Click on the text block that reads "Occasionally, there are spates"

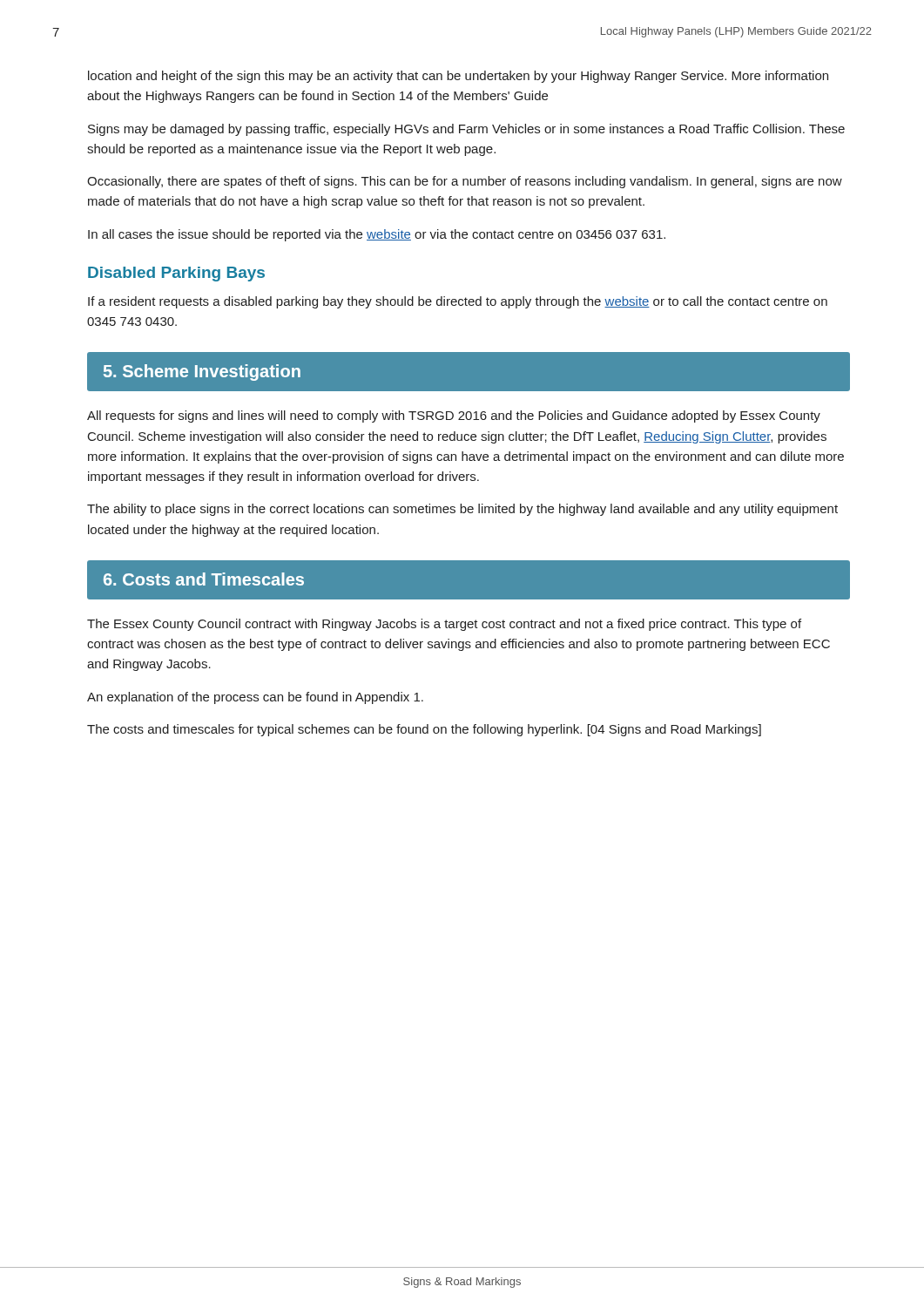pos(464,191)
